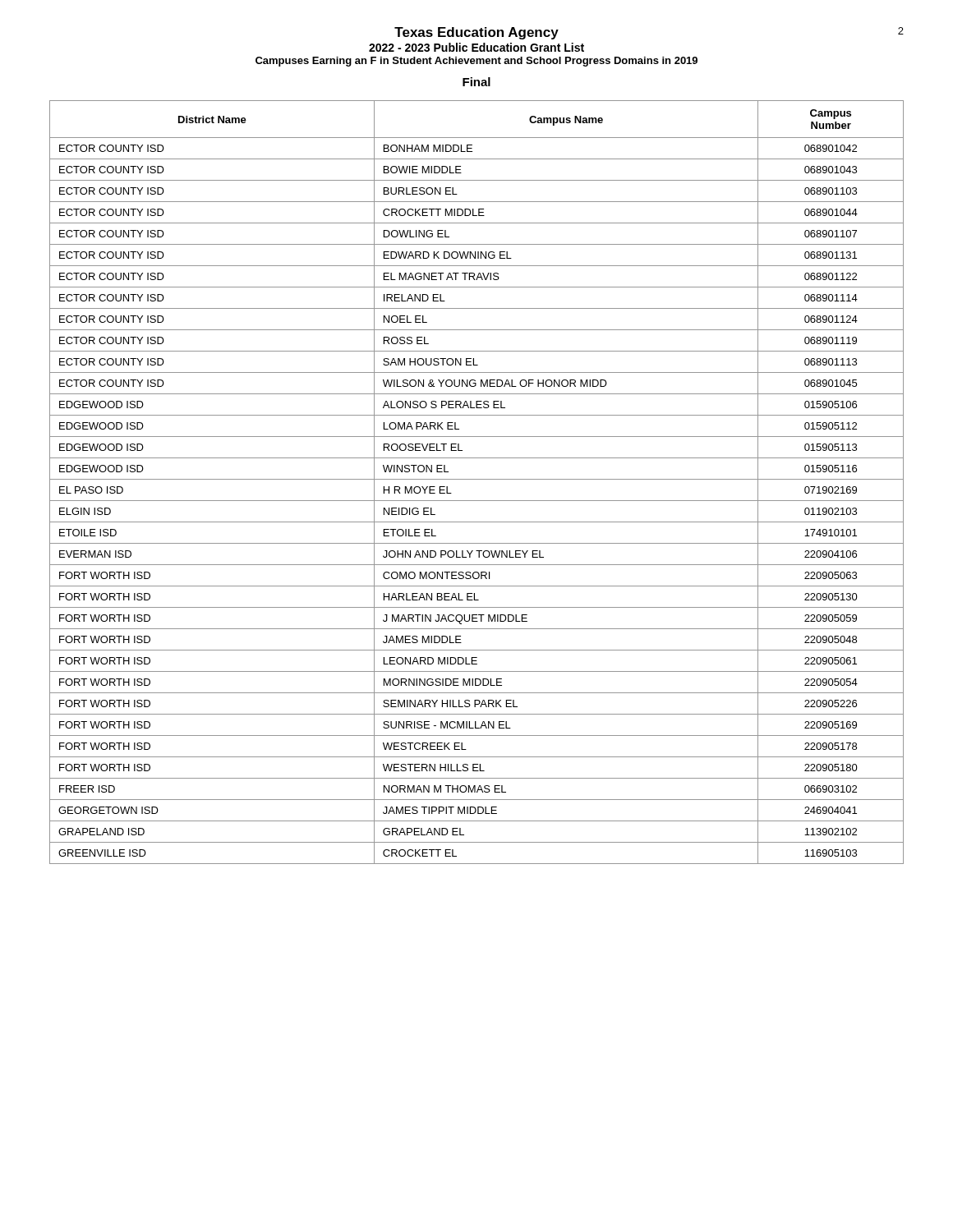Screen dimensions: 1232x953
Task: Click on the title containing "Texas Education Agency 2022 -"
Action: [476, 46]
